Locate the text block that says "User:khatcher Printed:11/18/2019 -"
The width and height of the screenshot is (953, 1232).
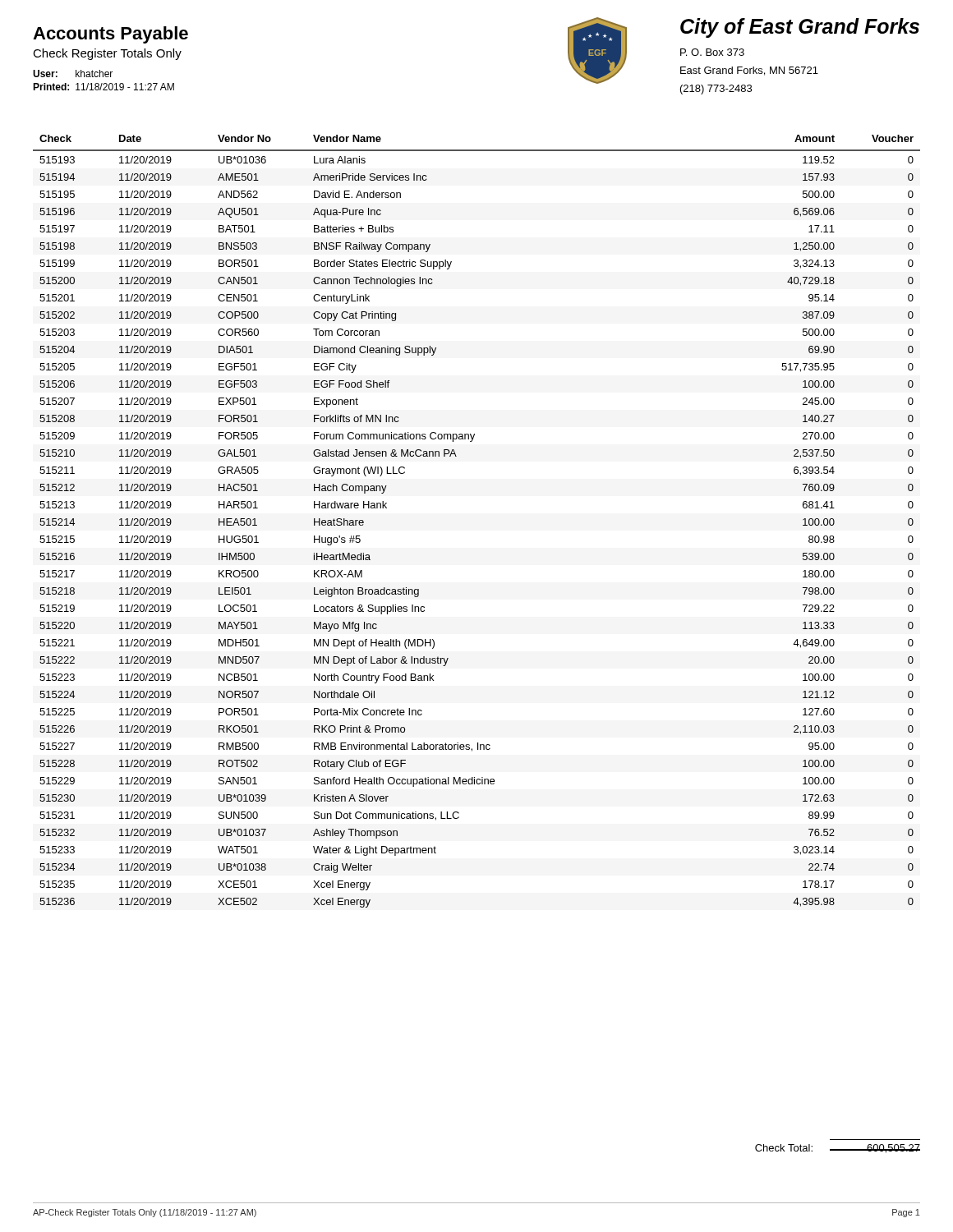coord(104,81)
